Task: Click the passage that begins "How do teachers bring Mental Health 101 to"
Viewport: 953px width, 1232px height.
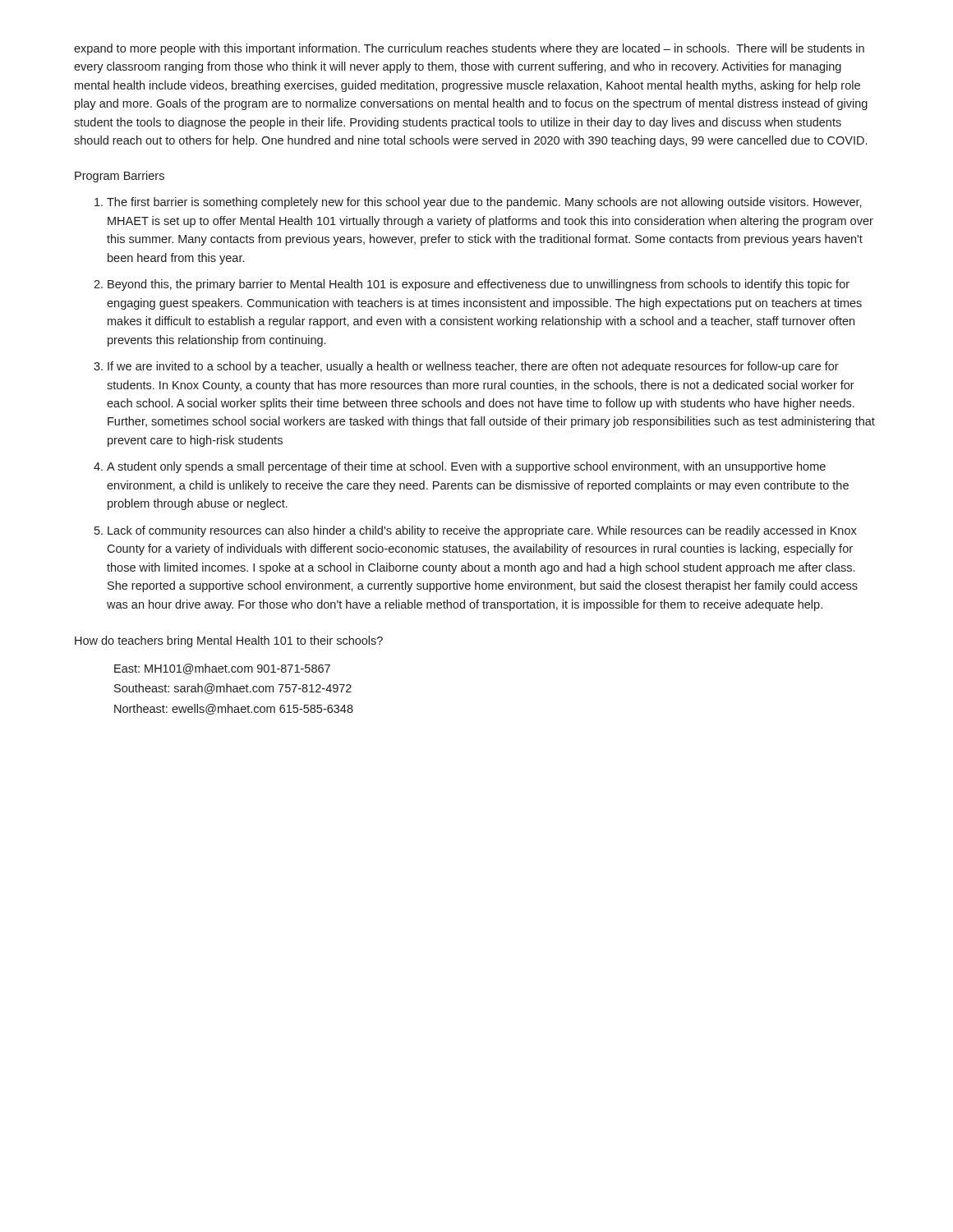Action: coord(229,641)
